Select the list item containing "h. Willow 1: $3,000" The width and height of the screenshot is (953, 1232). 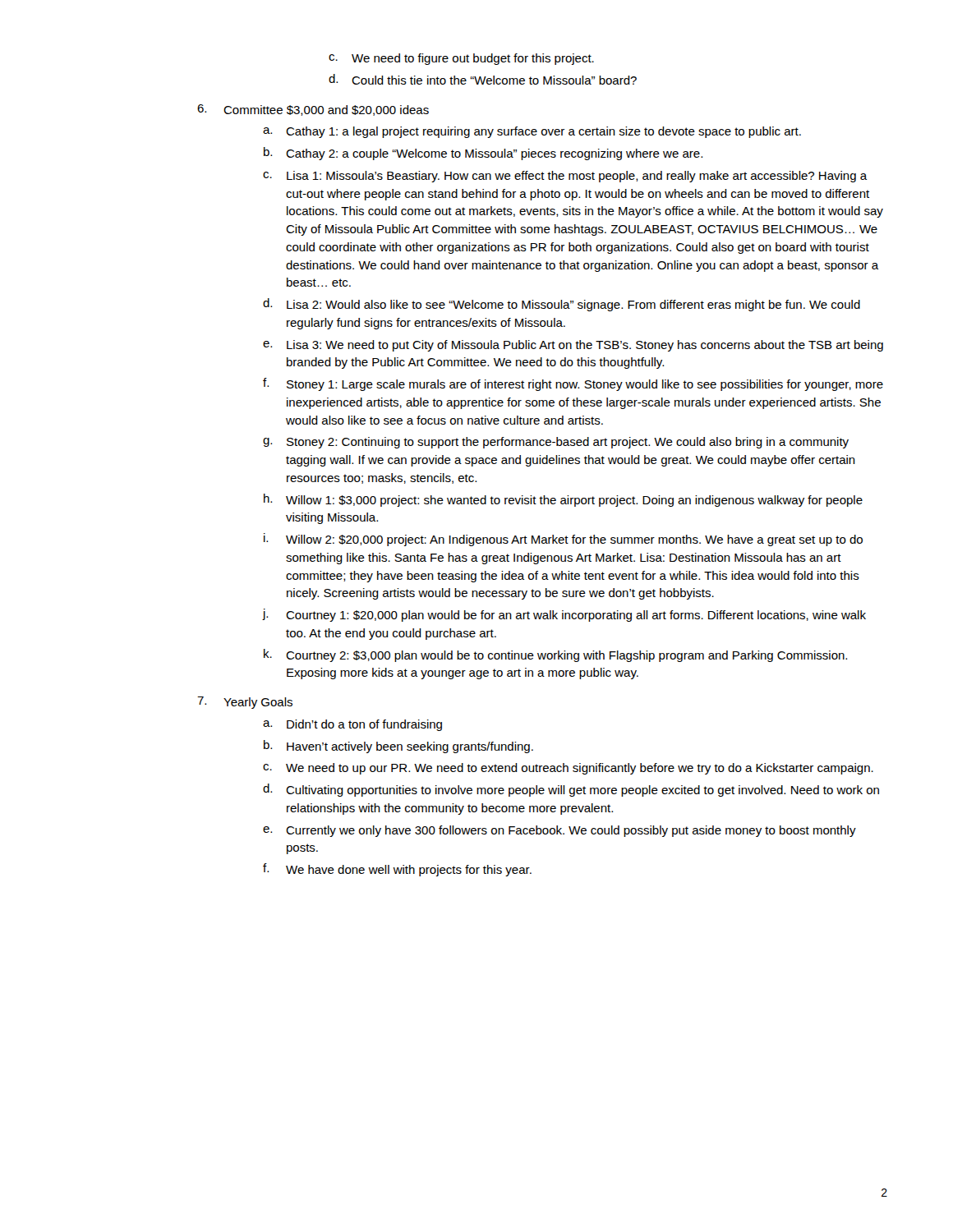click(575, 509)
